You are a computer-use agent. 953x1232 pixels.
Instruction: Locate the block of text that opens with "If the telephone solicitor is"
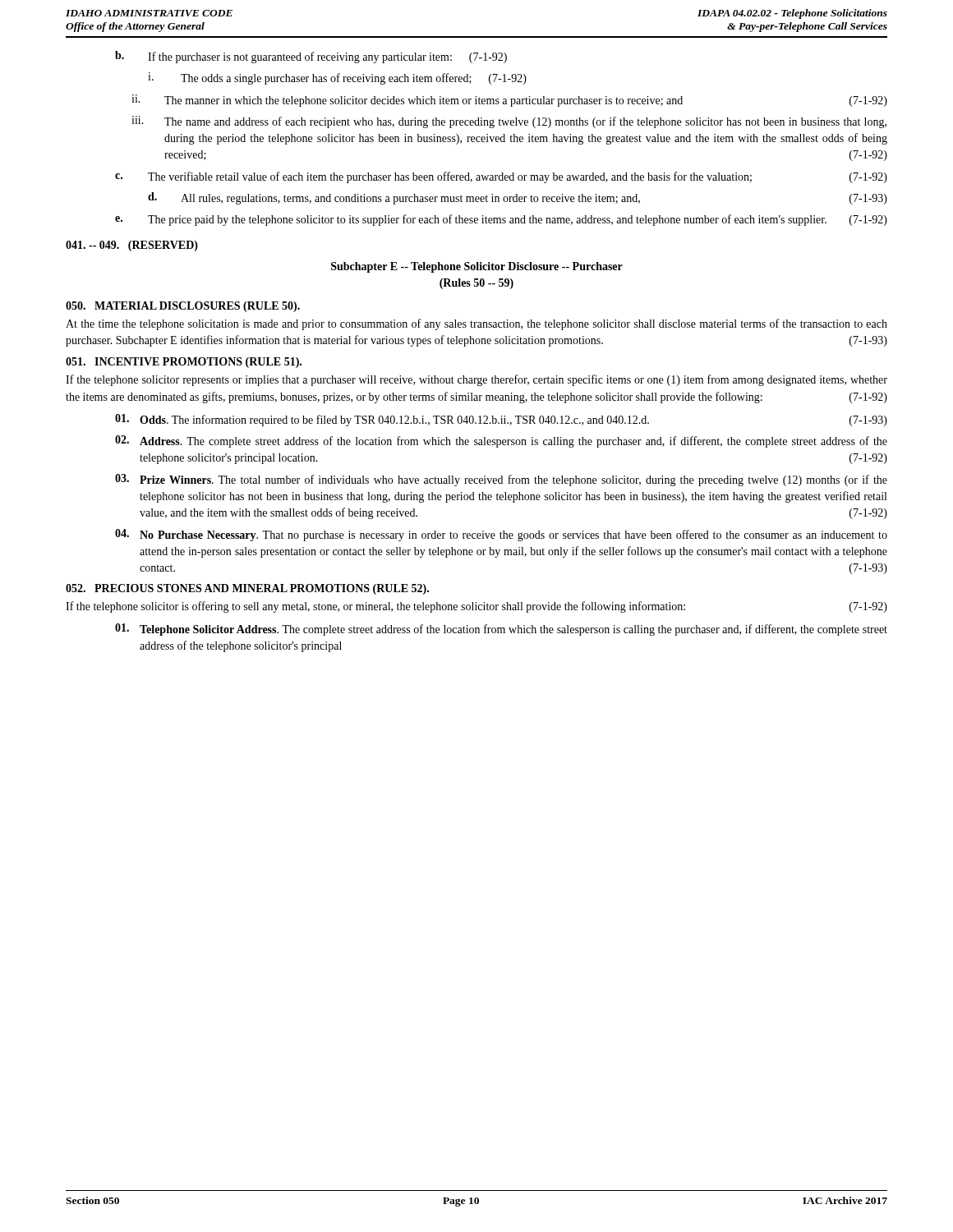(476, 607)
